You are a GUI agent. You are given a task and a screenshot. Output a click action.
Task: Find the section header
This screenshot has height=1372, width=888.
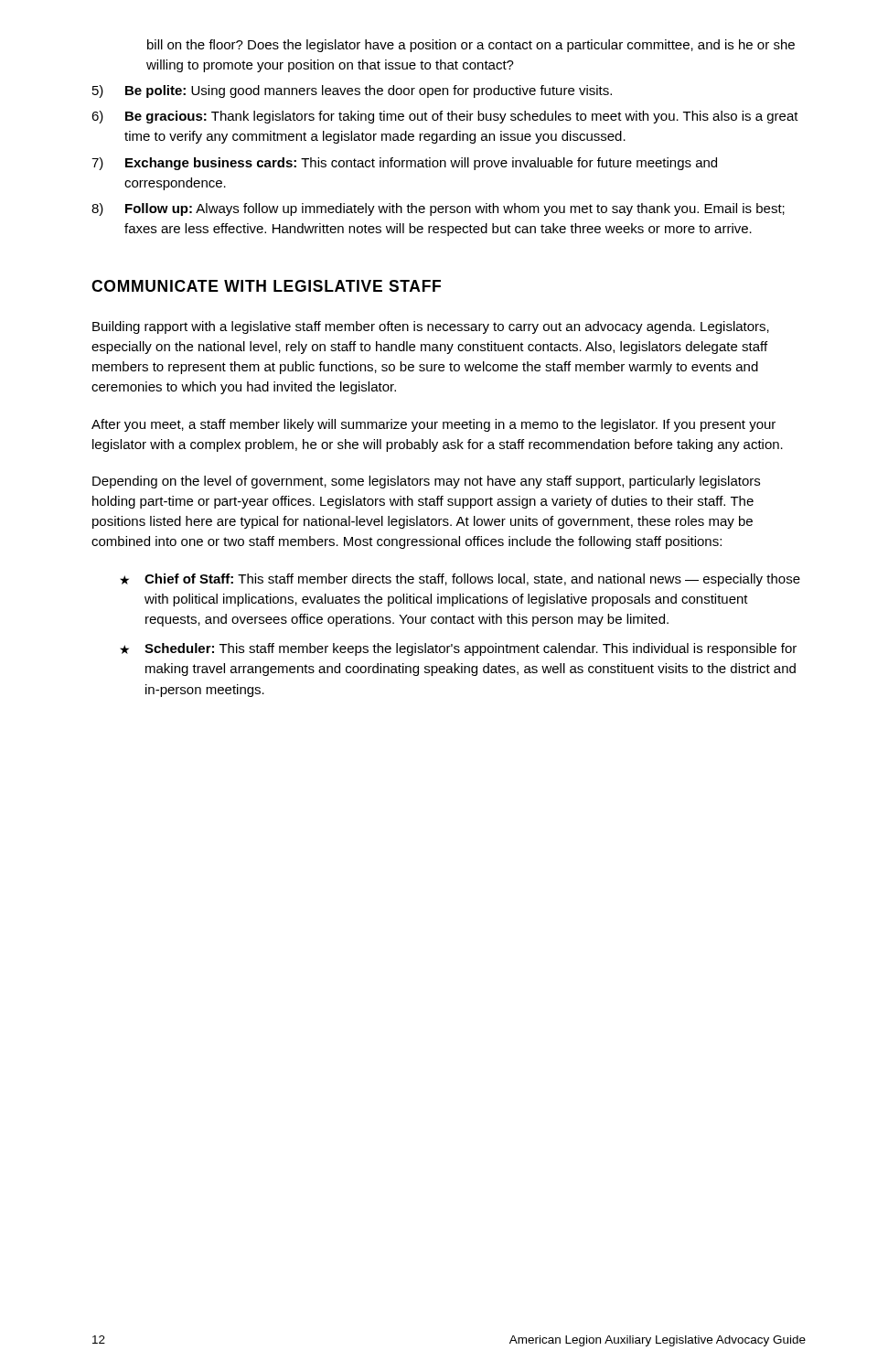(x=267, y=286)
